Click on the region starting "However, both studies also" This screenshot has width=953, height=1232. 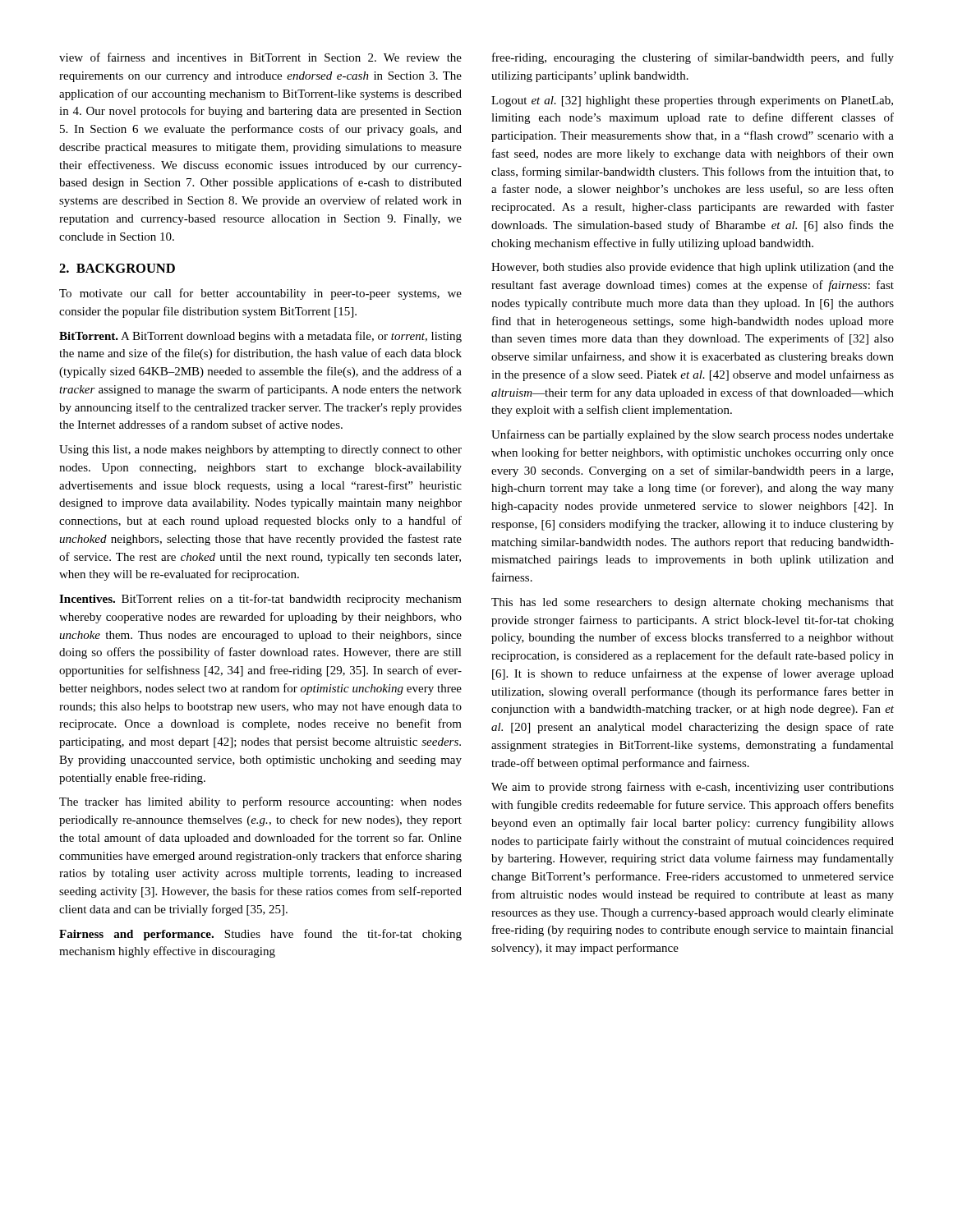tap(693, 339)
